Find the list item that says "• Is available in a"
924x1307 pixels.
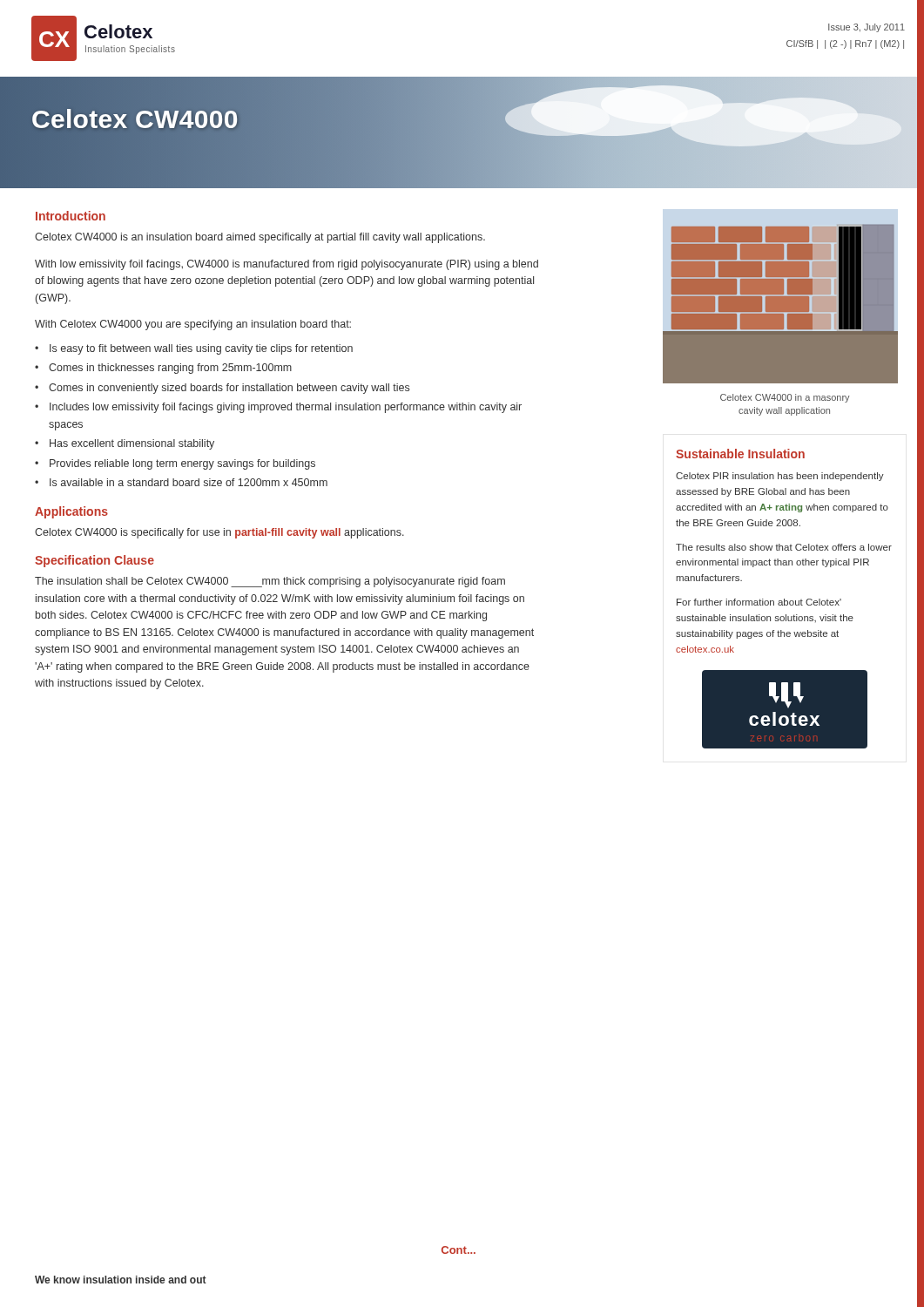pos(181,483)
